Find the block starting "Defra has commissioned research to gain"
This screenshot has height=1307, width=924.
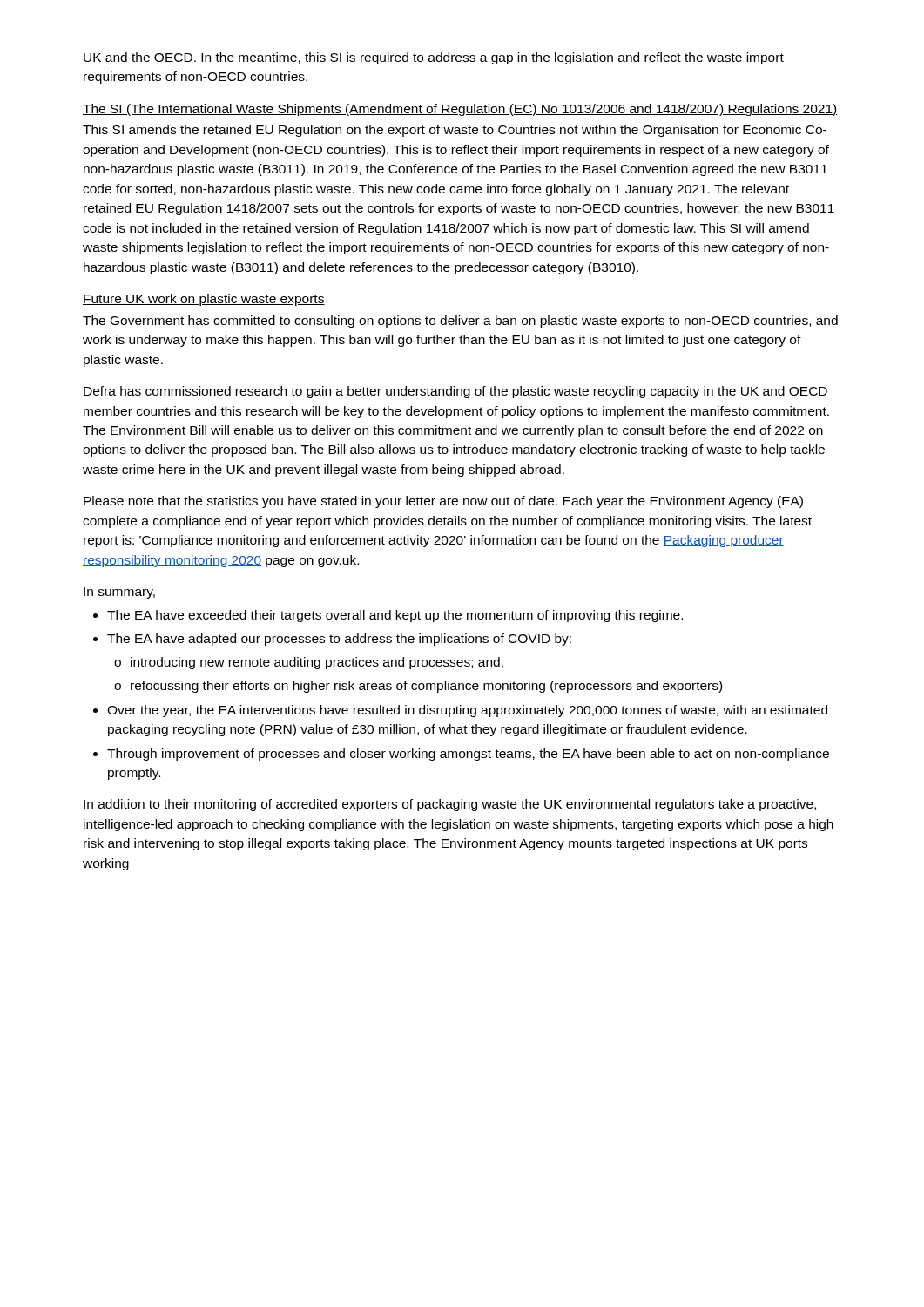pyautogui.click(x=462, y=431)
